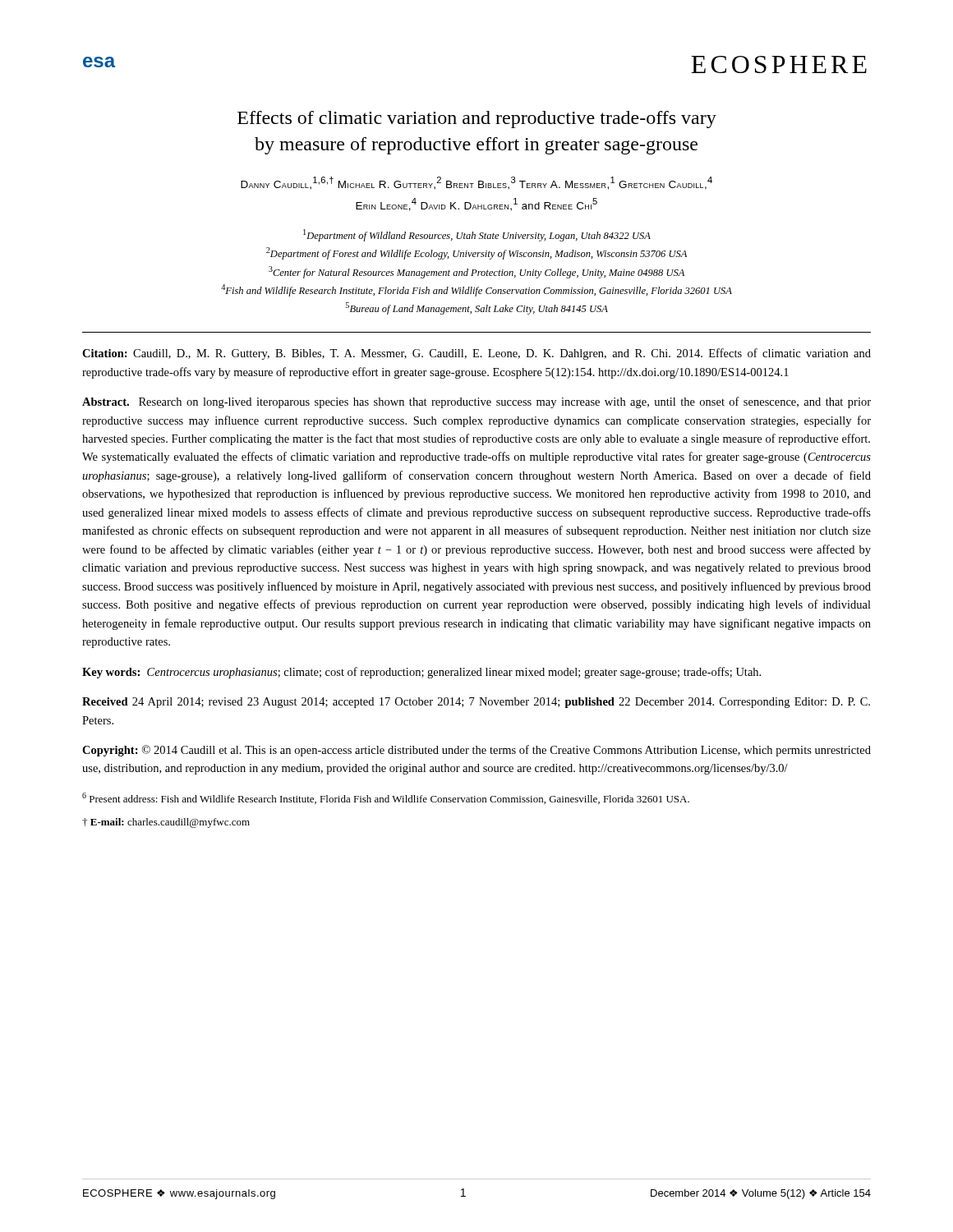Where is the passage that starts "Abstract. Research on"?
Screen dimensions: 1232x953
476,522
